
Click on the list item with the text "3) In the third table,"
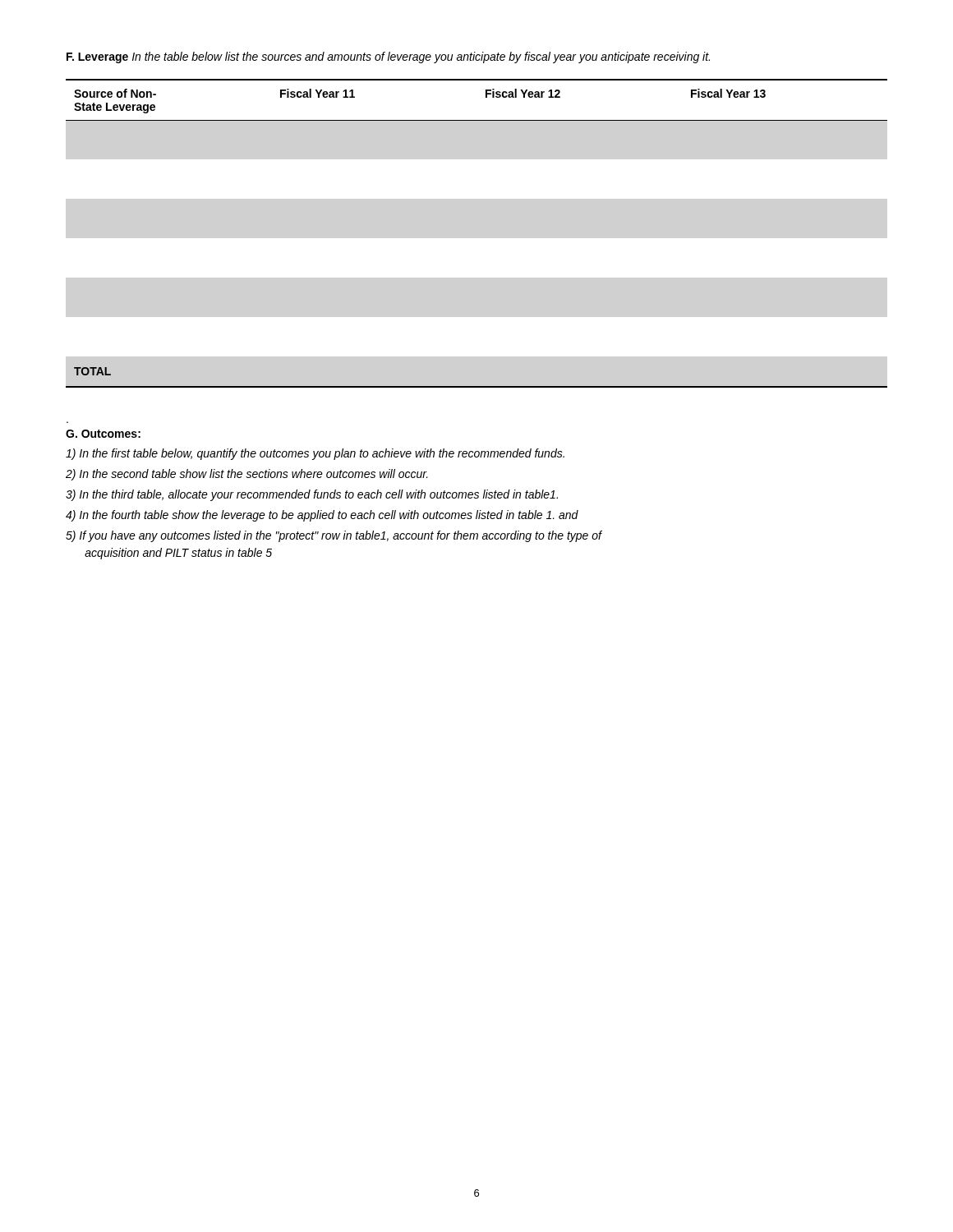pos(313,495)
